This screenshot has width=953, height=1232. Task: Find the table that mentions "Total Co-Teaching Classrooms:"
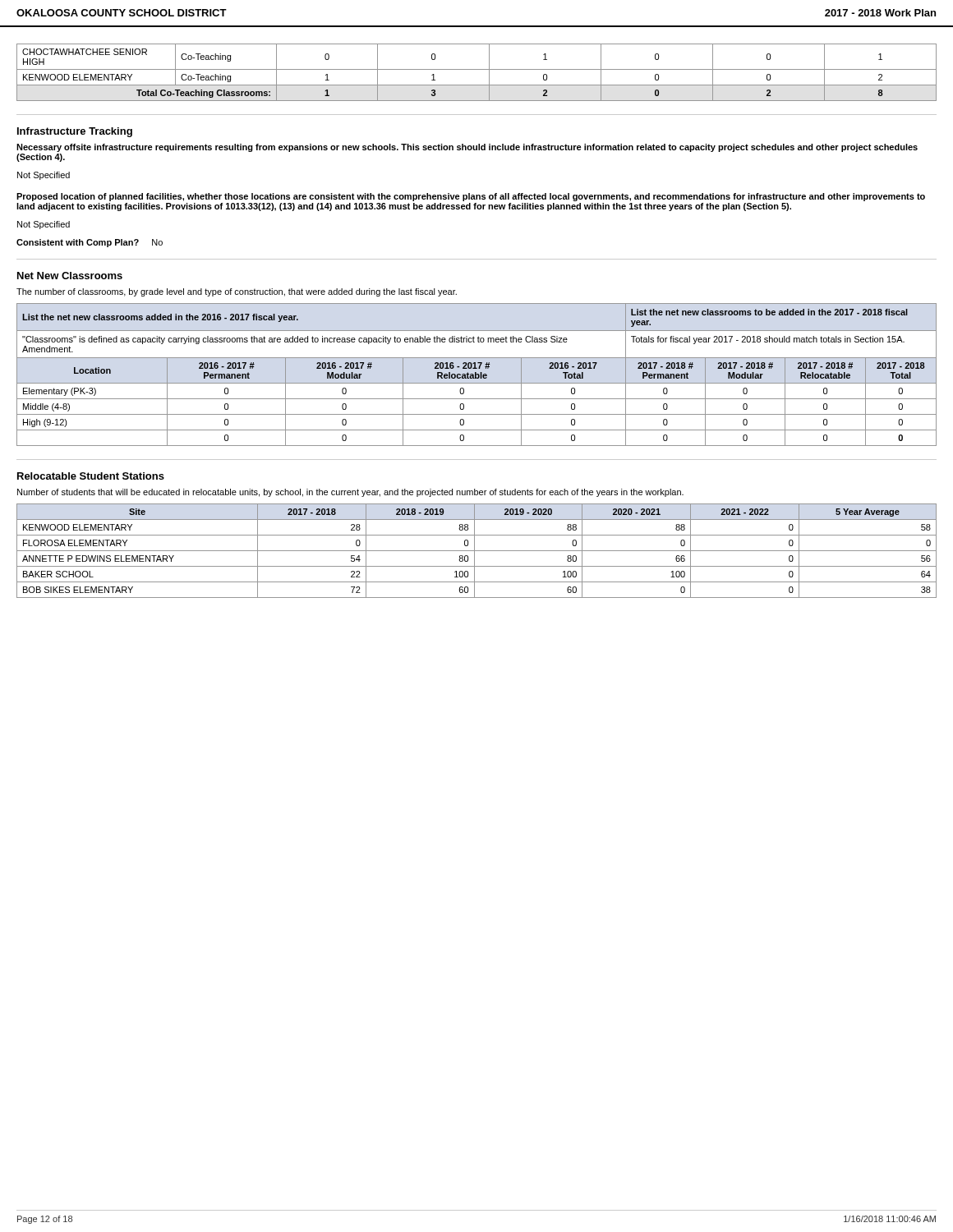476,72
